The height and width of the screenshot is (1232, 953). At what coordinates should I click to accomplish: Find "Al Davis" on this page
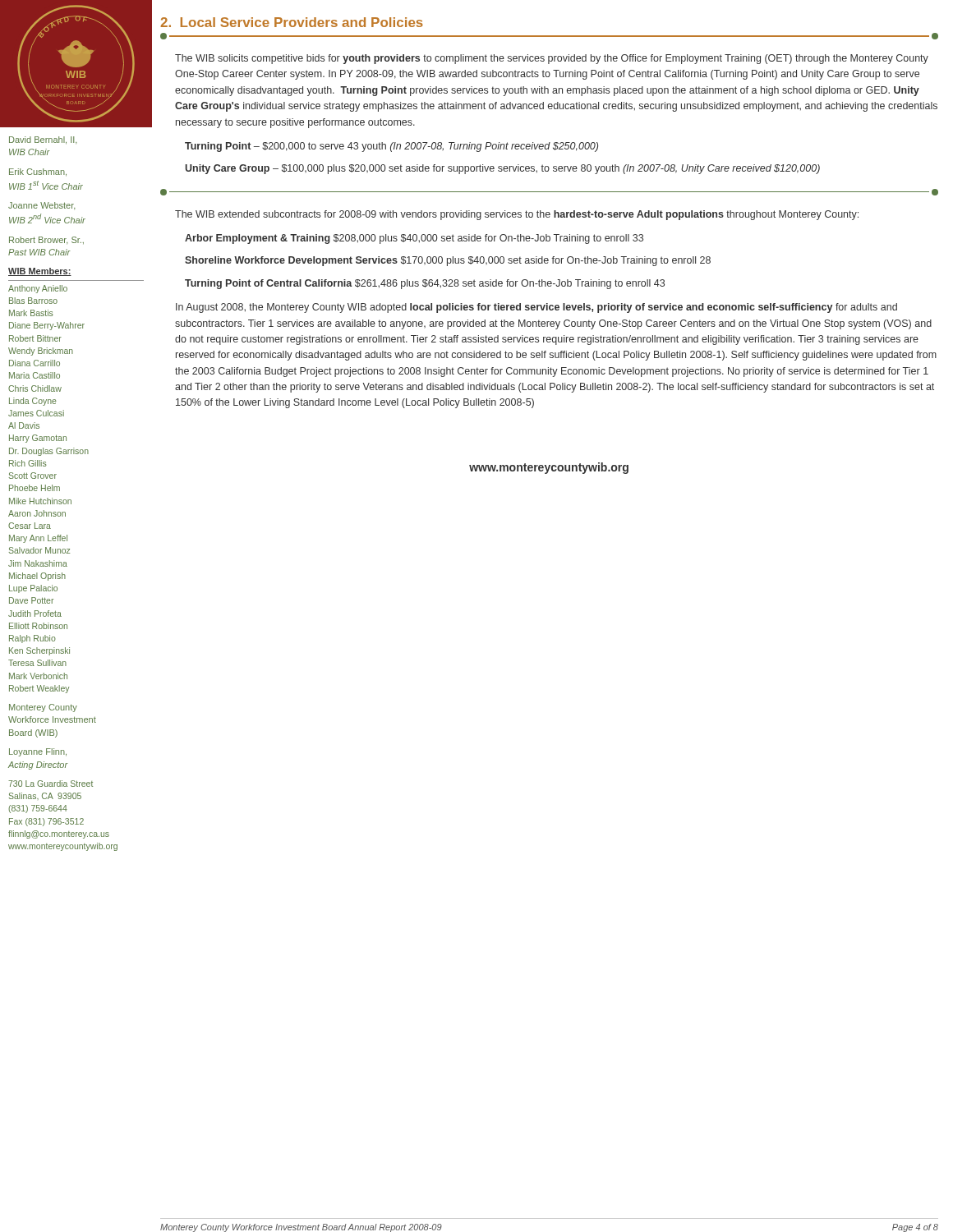click(x=24, y=426)
